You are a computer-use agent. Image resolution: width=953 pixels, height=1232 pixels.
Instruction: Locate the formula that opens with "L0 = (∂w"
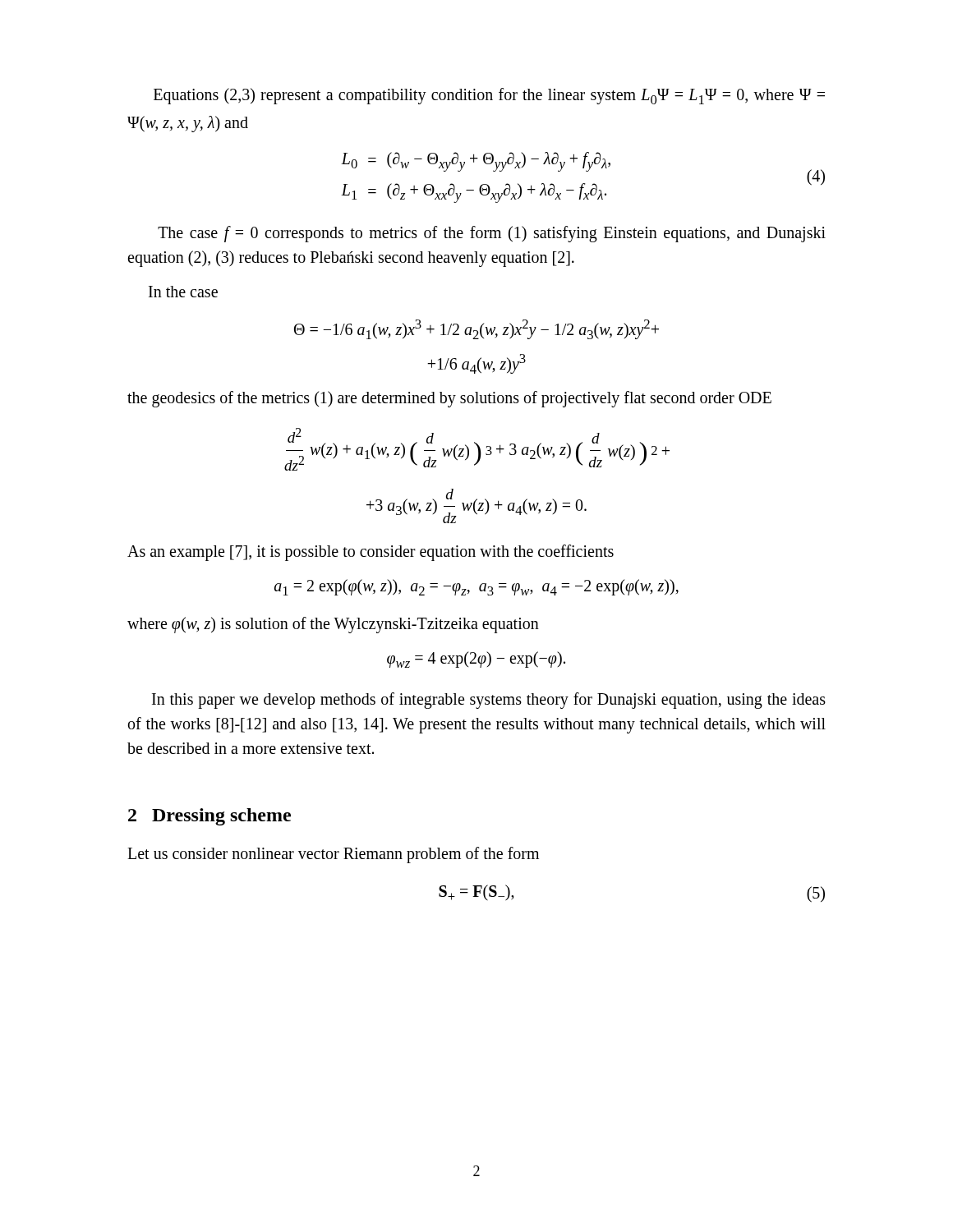[x=581, y=176]
